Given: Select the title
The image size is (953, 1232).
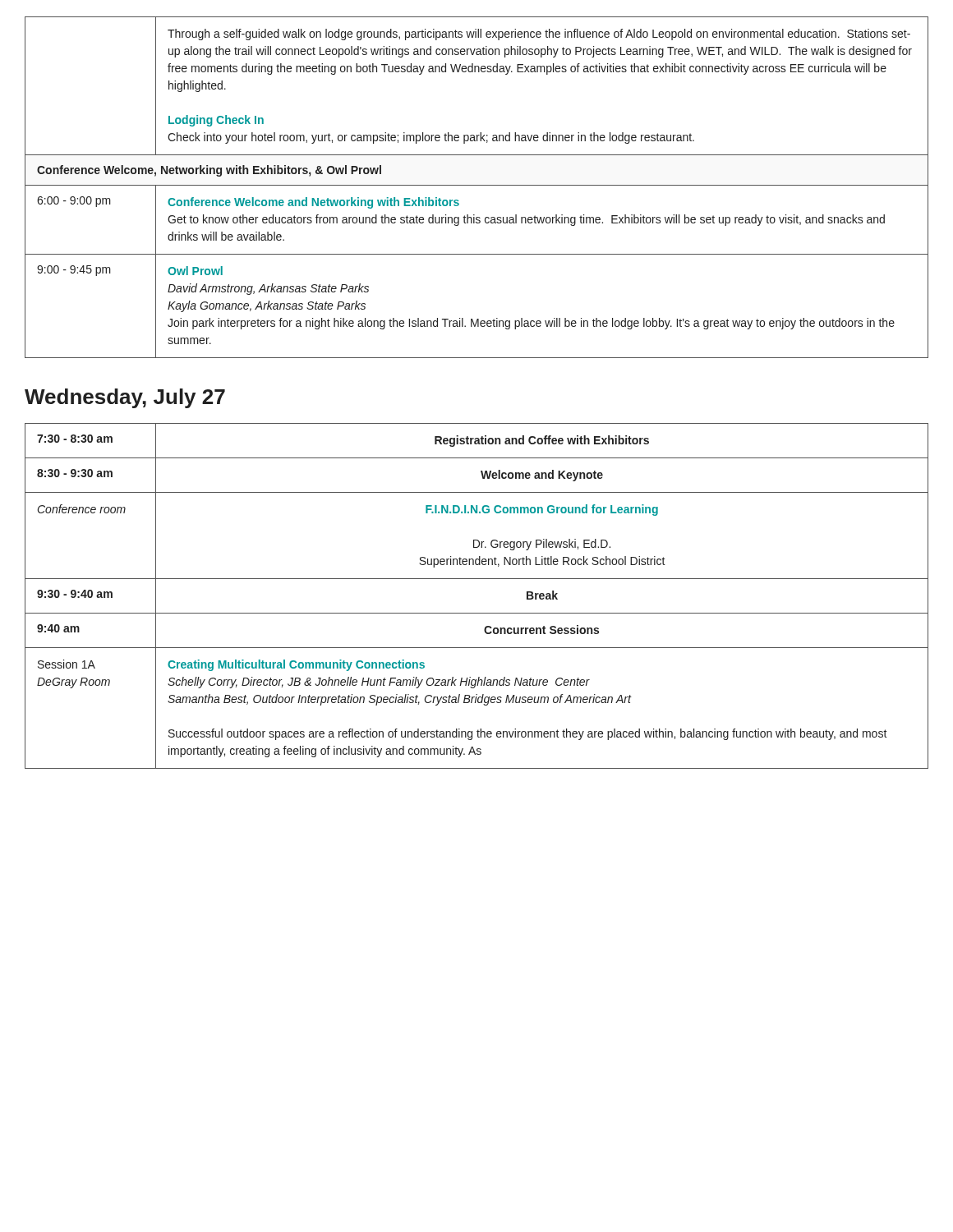Looking at the screenshot, I should [x=125, y=397].
